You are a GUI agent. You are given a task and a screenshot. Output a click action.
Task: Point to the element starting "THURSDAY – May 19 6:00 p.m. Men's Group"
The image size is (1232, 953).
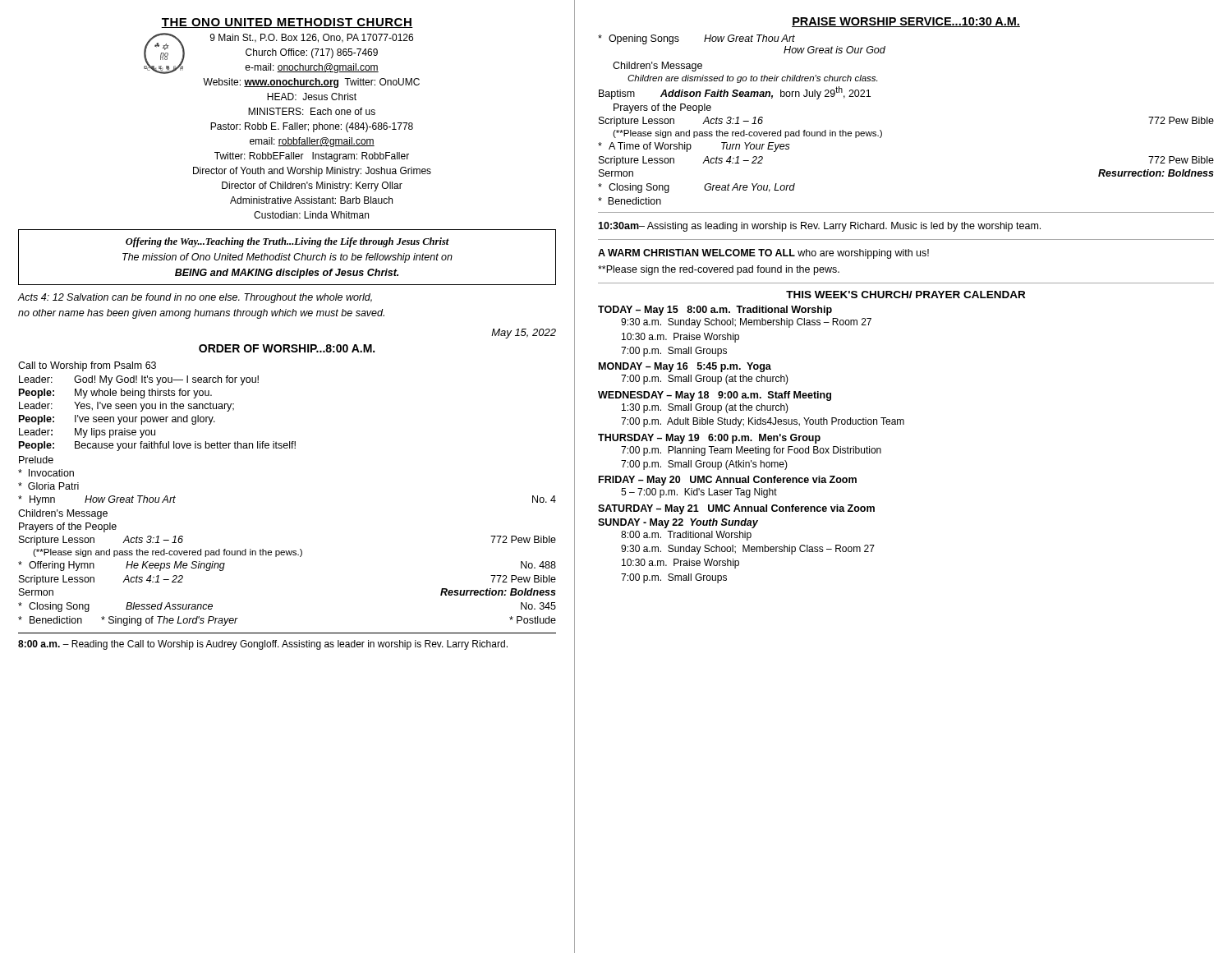pos(709,439)
